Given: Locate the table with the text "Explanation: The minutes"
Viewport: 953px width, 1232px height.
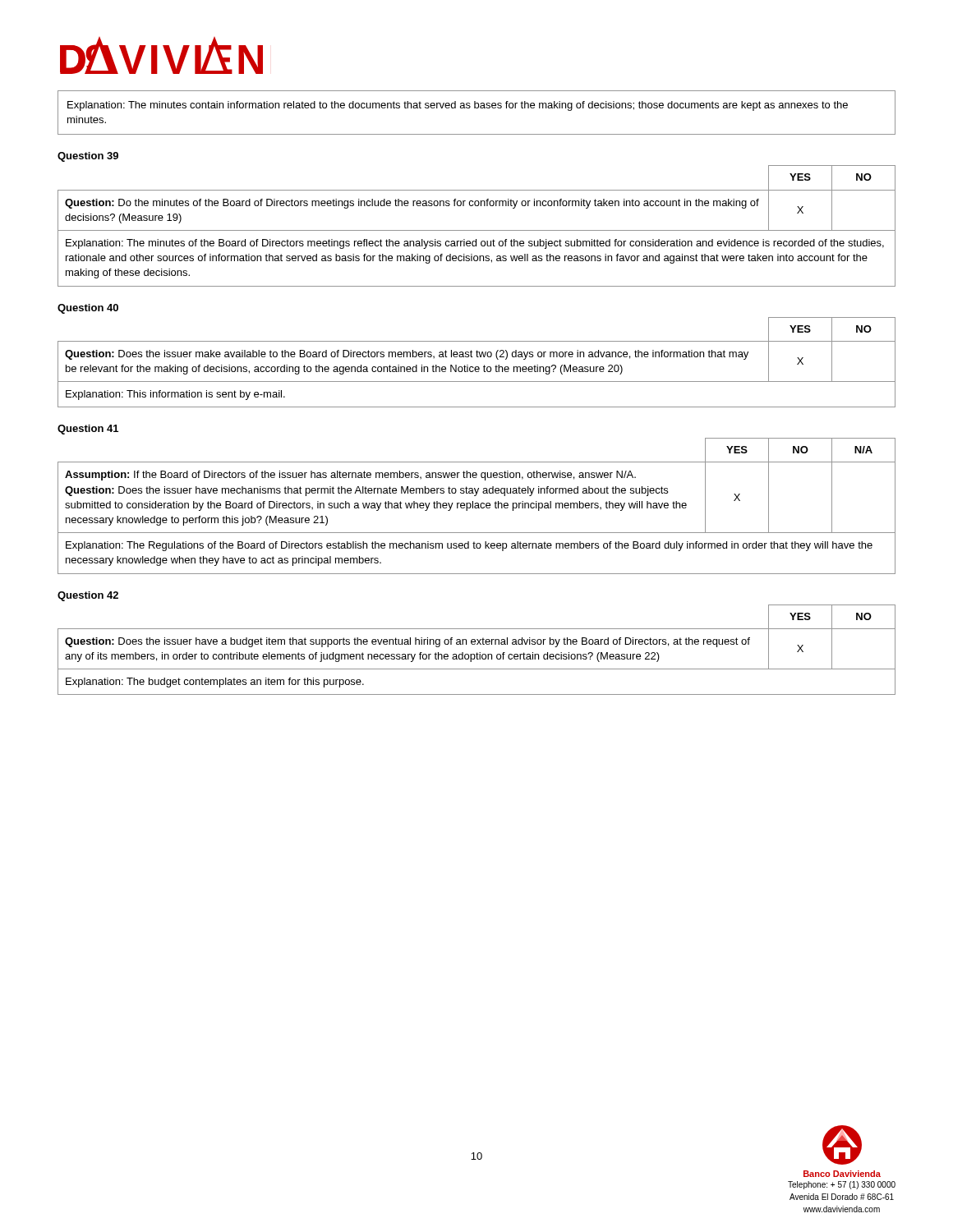Looking at the screenshot, I should 476,226.
